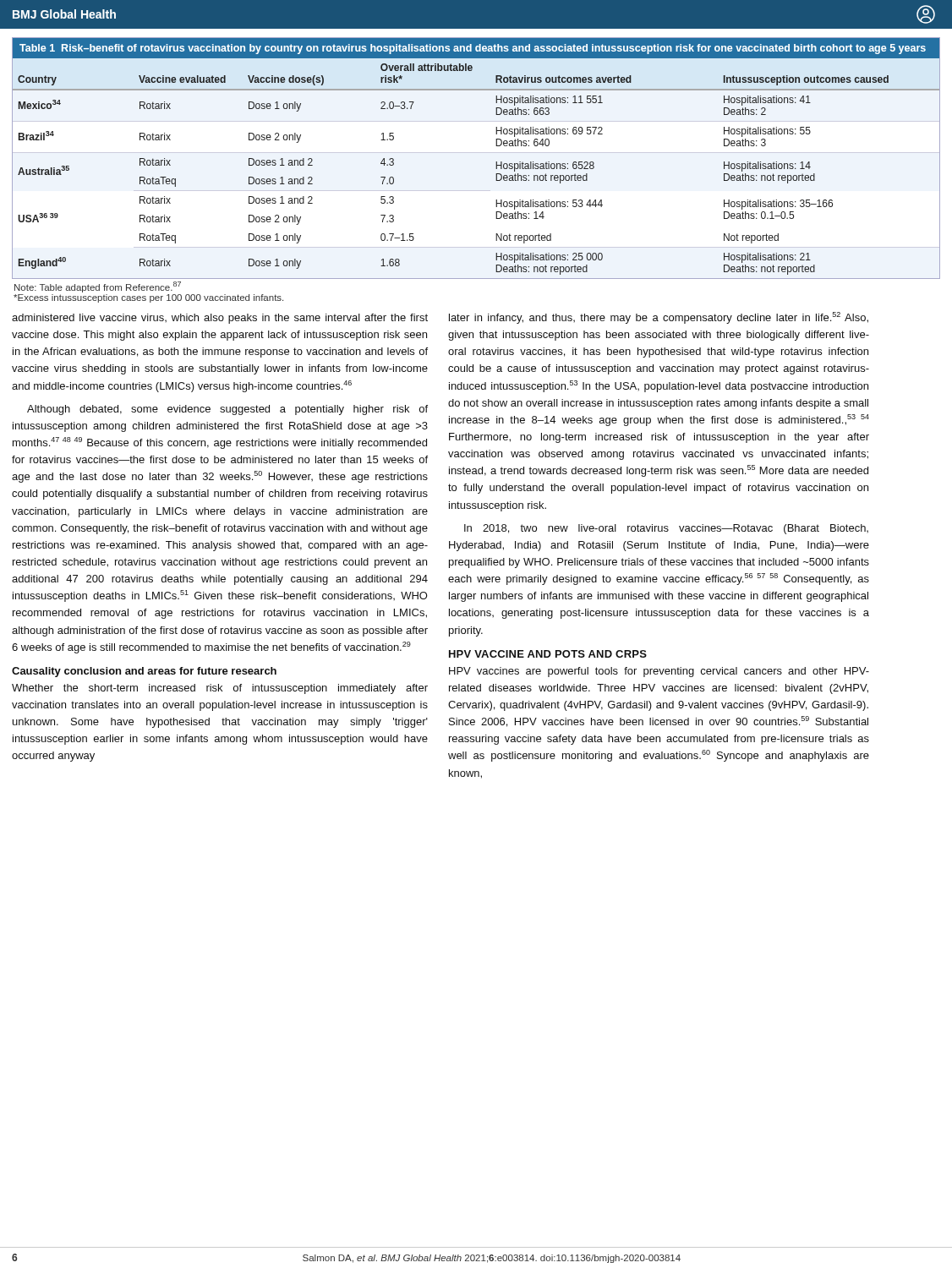The image size is (952, 1268).
Task: Point to the block starting "HPV vaccines are powerful tools for preventing cervical"
Action: [659, 722]
